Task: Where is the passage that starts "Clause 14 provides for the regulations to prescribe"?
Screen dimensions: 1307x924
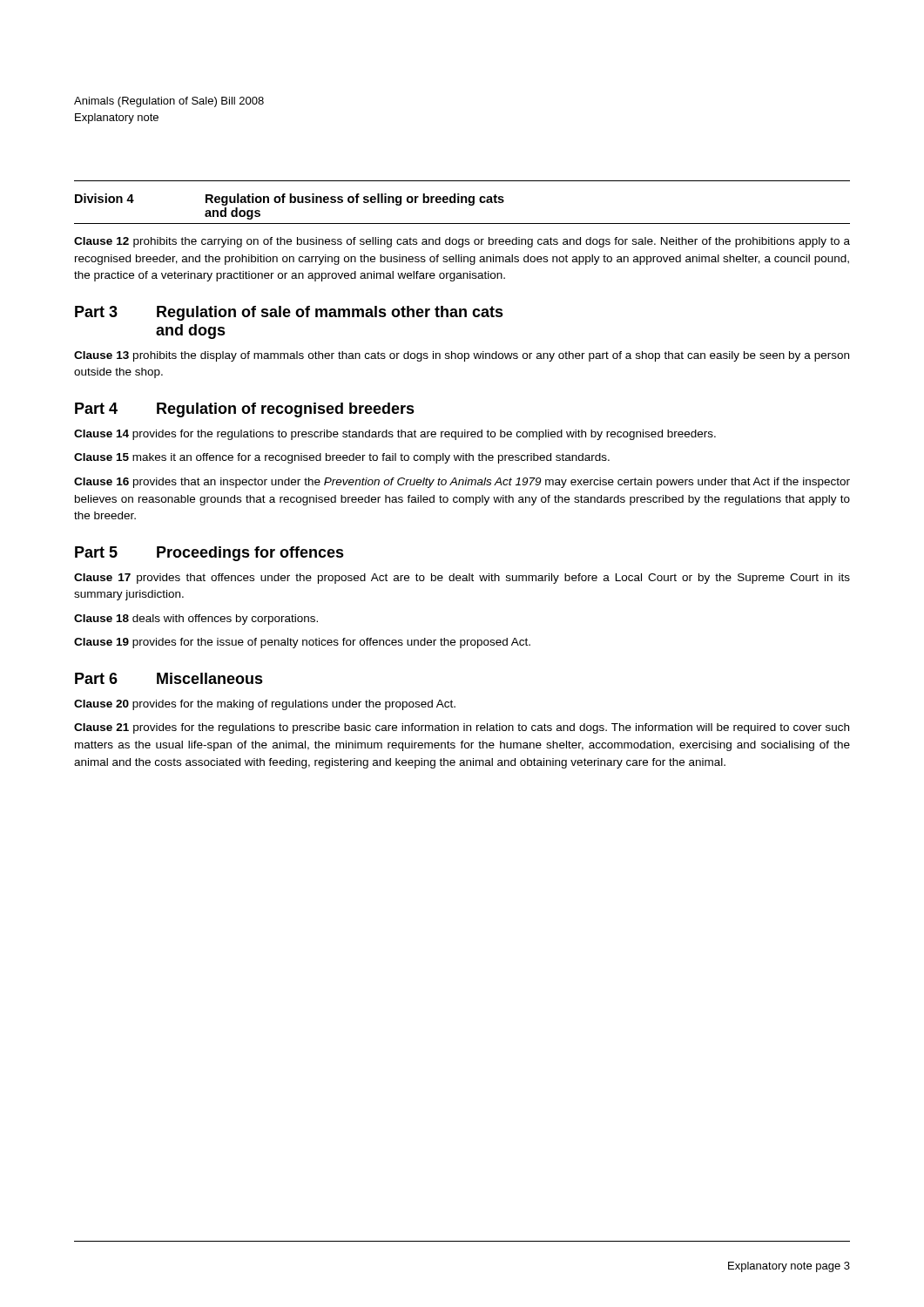Action: point(395,433)
